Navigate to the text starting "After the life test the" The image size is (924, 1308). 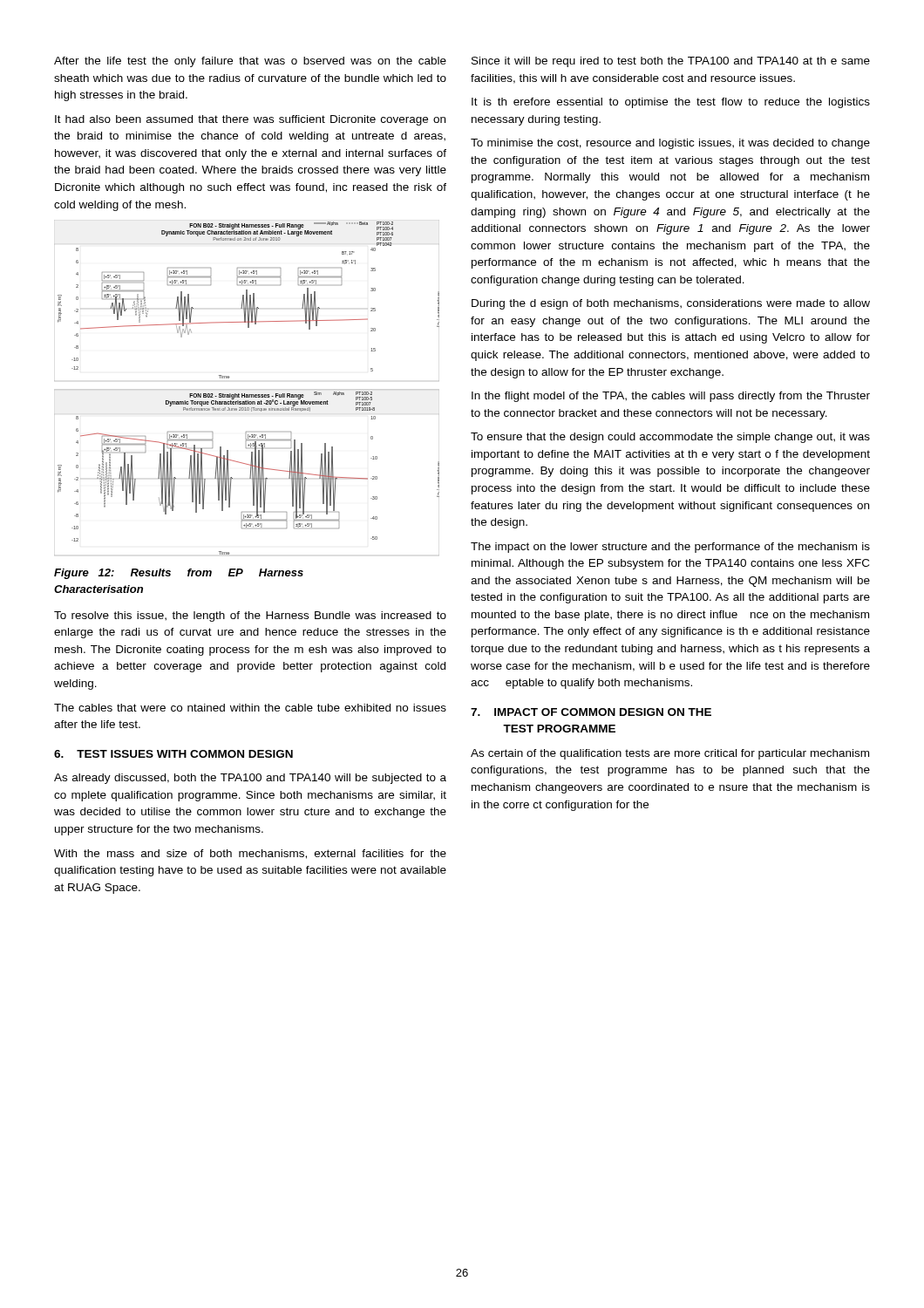pos(250,133)
